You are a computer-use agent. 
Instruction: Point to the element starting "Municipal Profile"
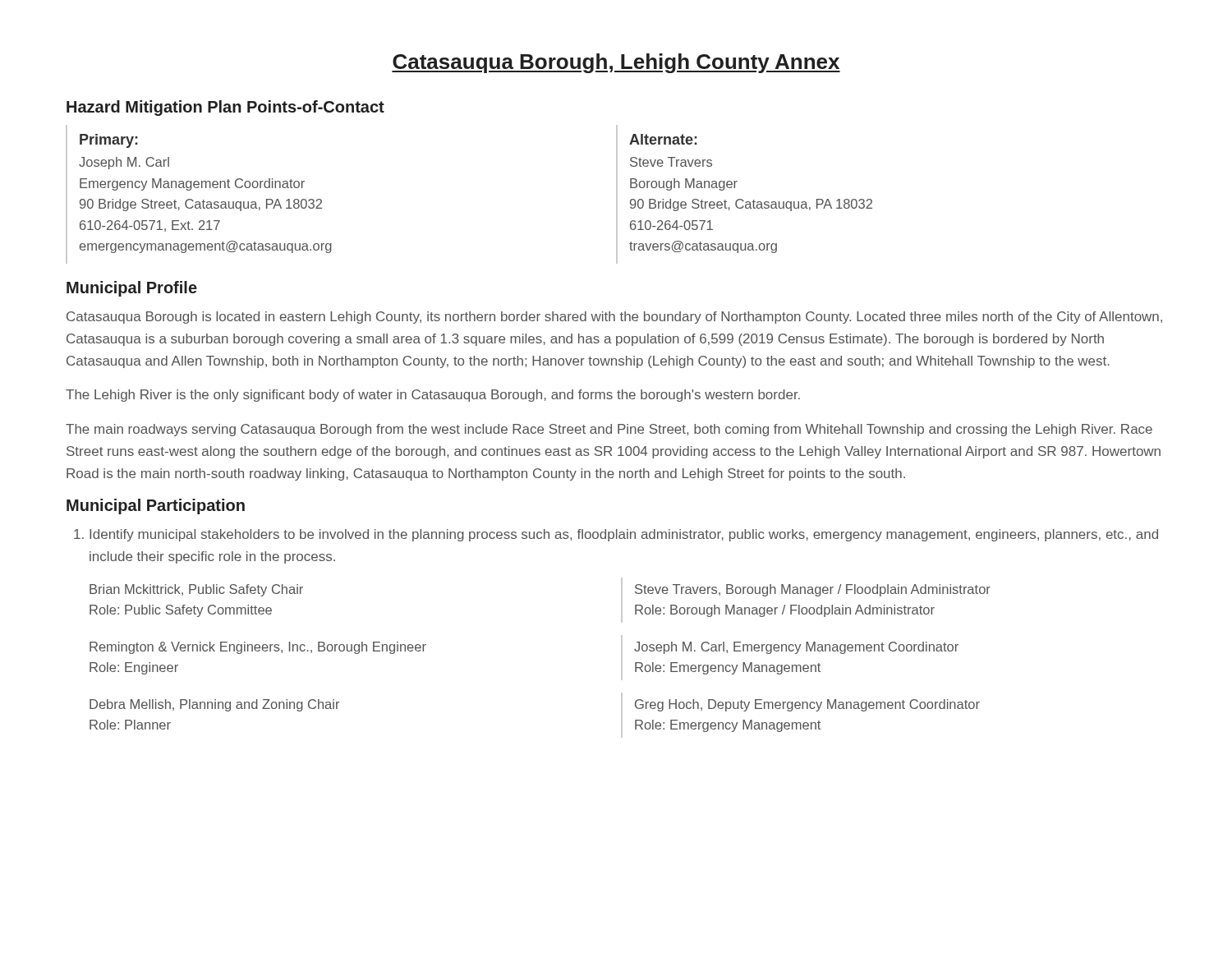coord(131,287)
